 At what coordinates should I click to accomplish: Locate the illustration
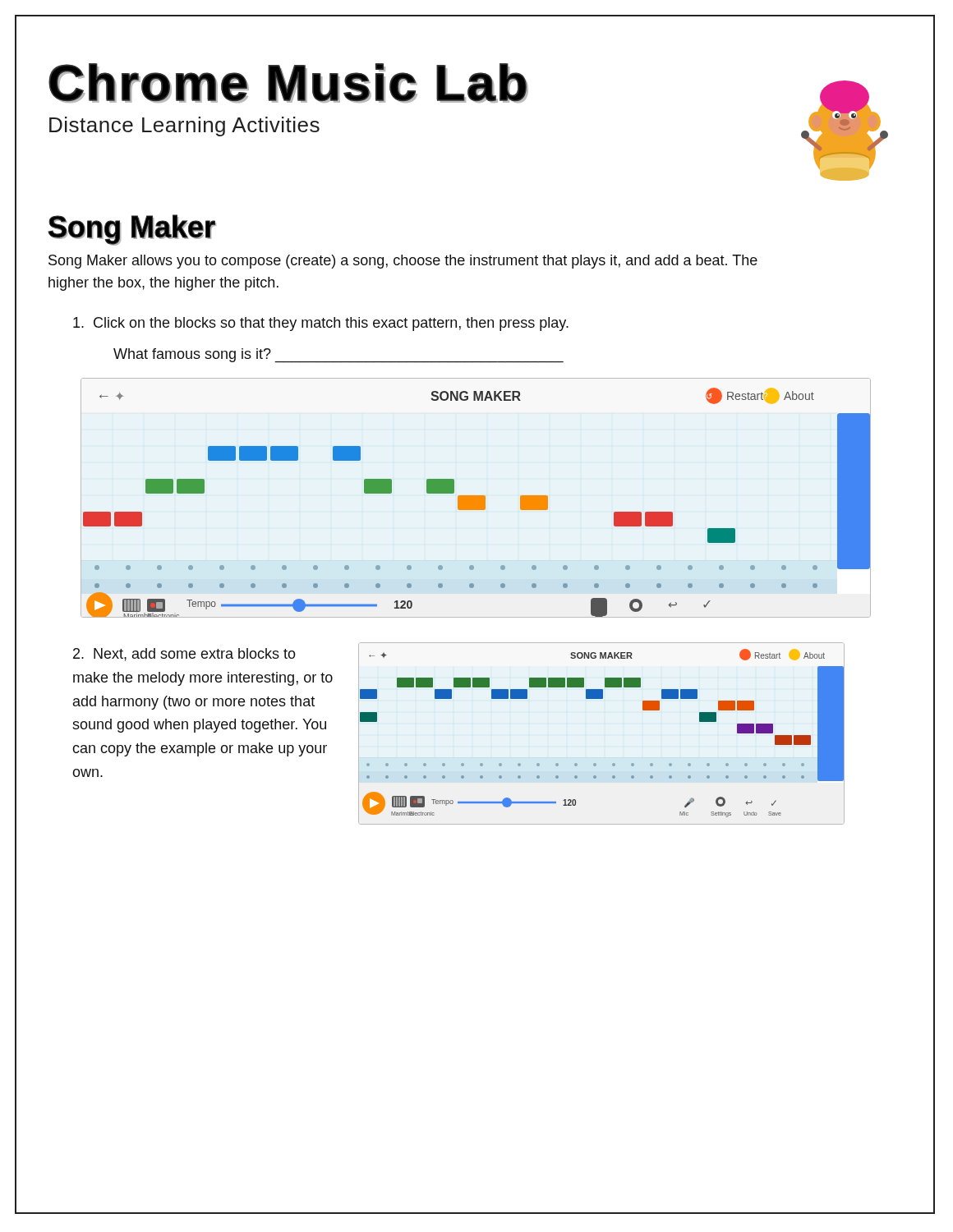pos(845,123)
